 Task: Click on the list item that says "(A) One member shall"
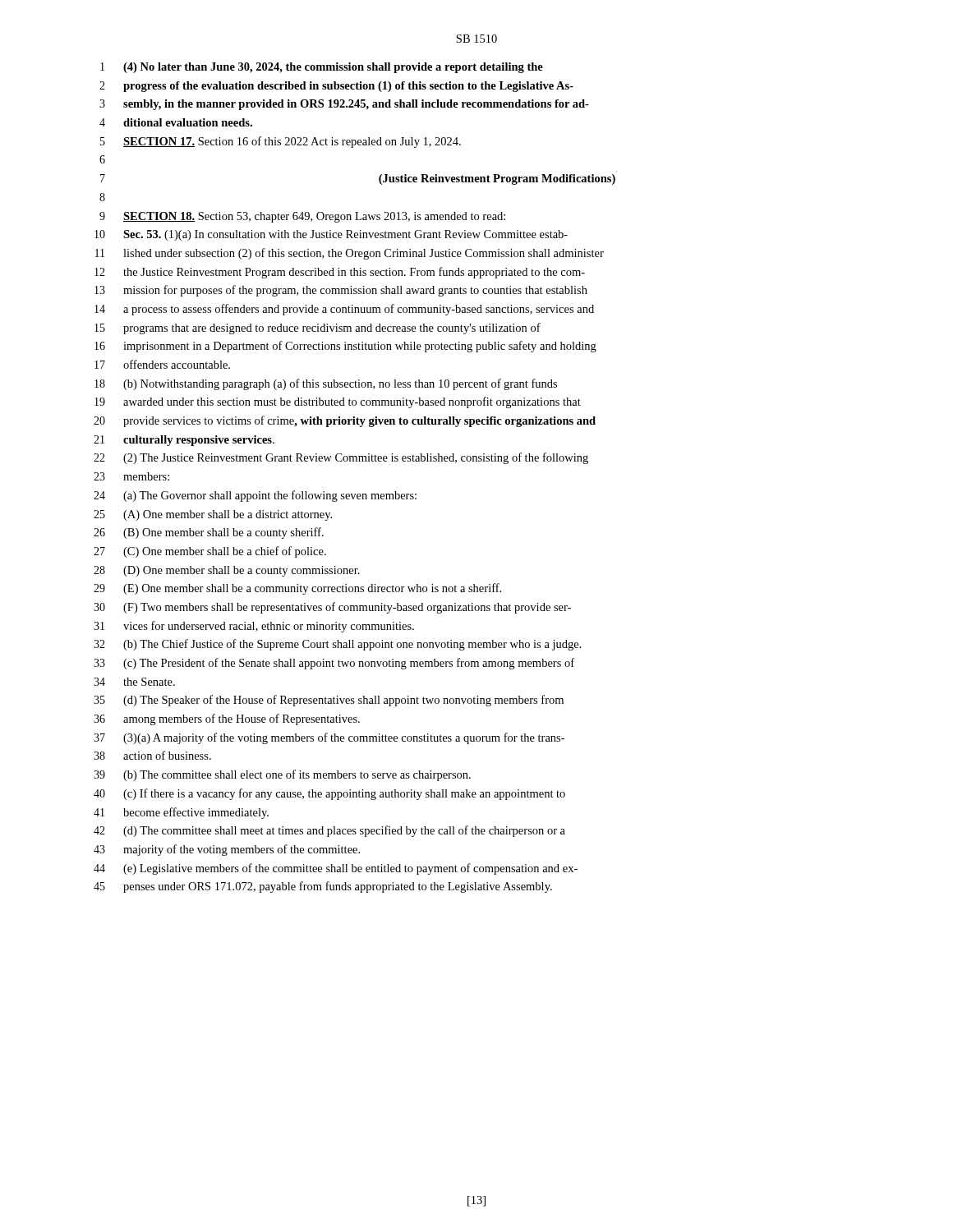click(x=228, y=514)
